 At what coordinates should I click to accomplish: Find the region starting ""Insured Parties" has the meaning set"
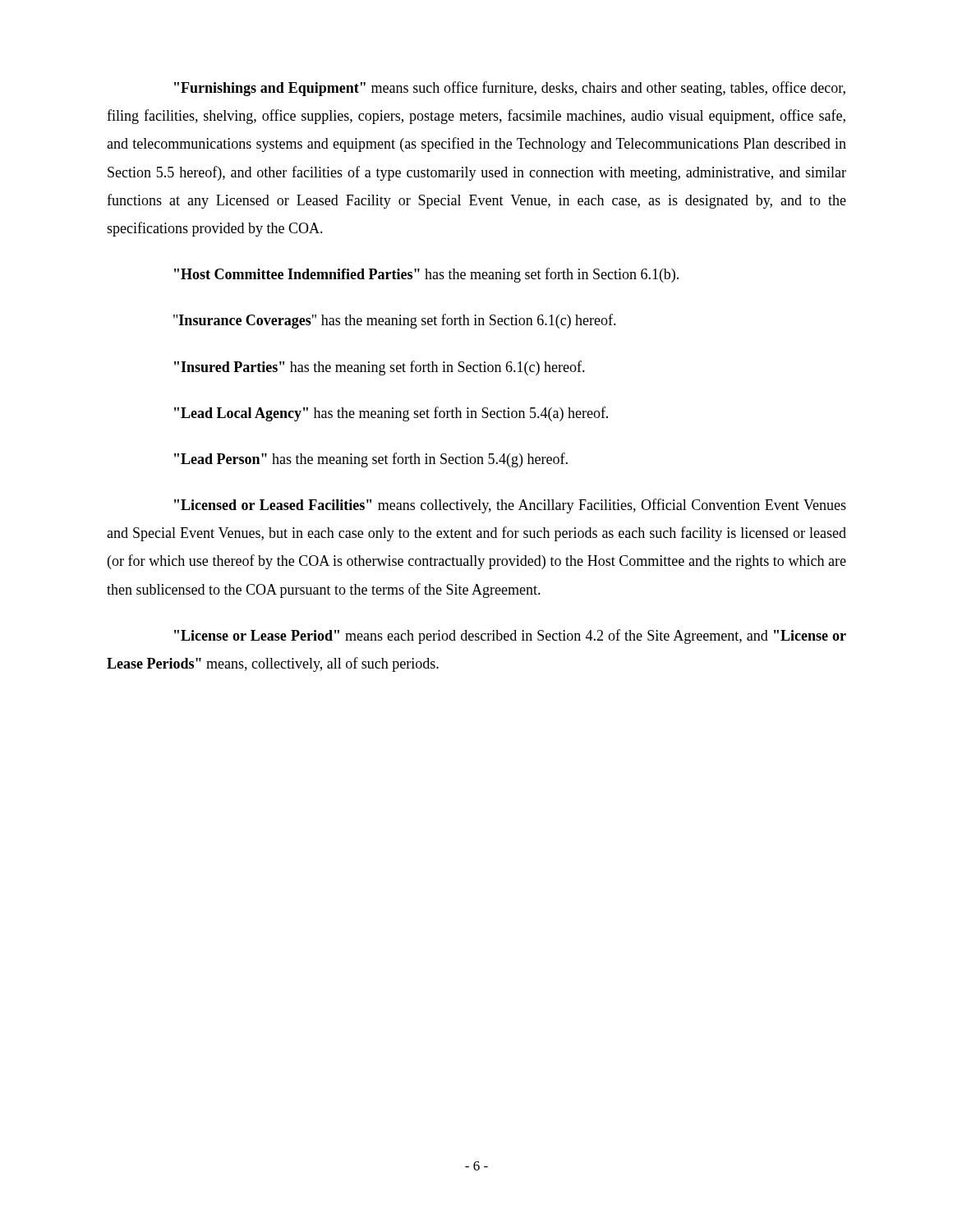coord(379,367)
